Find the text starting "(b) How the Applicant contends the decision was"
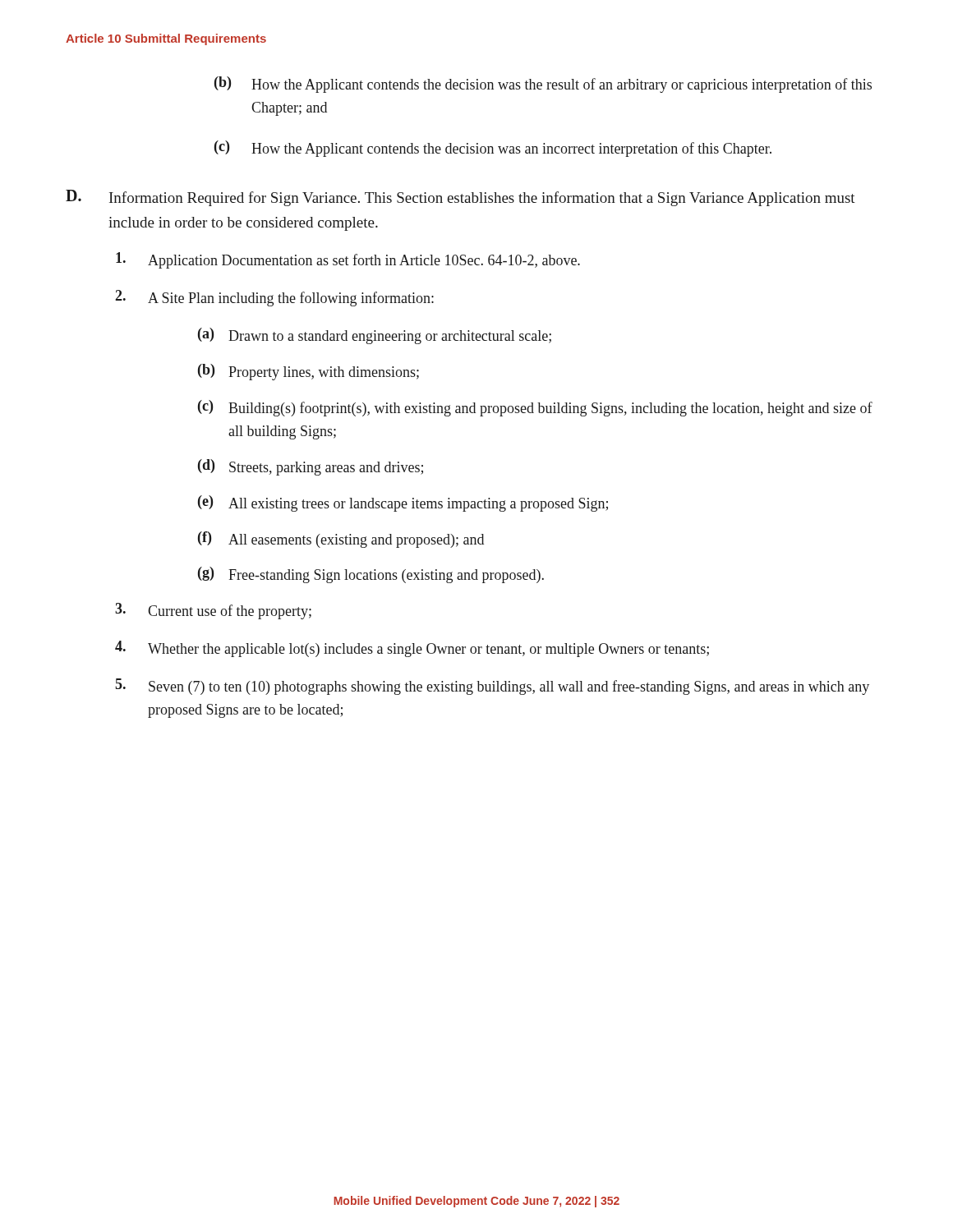 [x=550, y=97]
